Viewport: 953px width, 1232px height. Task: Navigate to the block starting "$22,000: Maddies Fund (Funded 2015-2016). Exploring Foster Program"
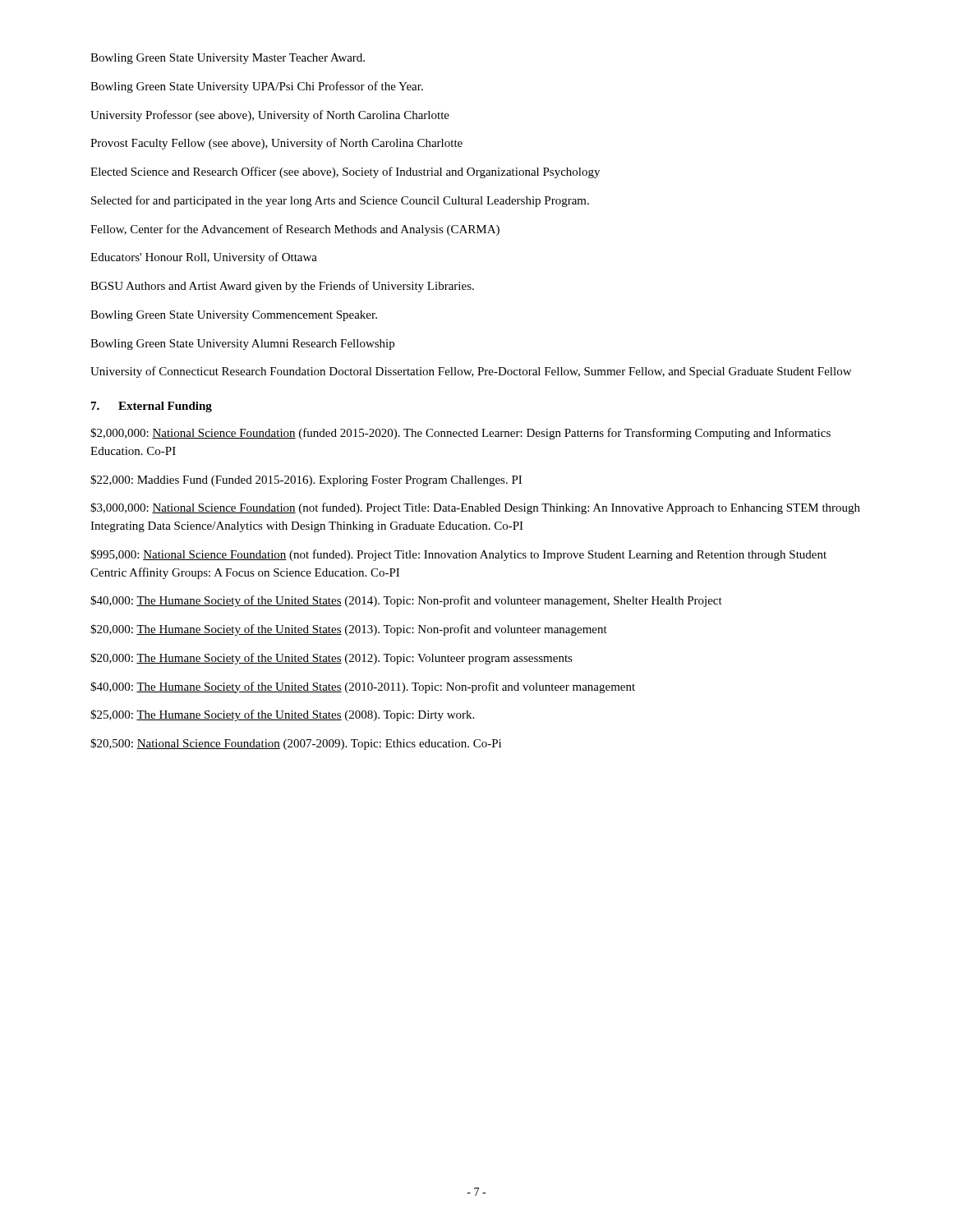306,479
